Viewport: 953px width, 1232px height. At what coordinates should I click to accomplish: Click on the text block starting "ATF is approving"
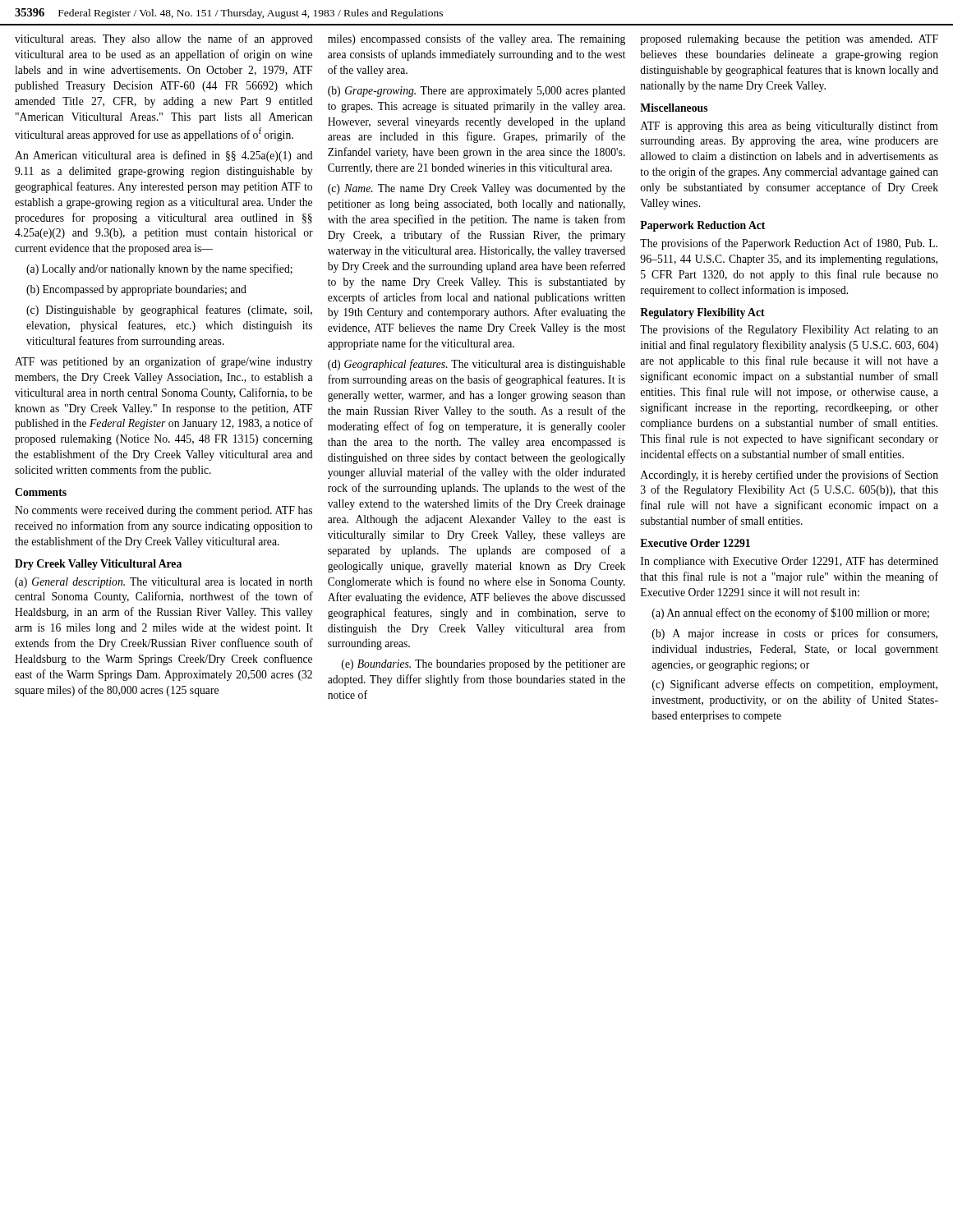[x=789, y=165]
